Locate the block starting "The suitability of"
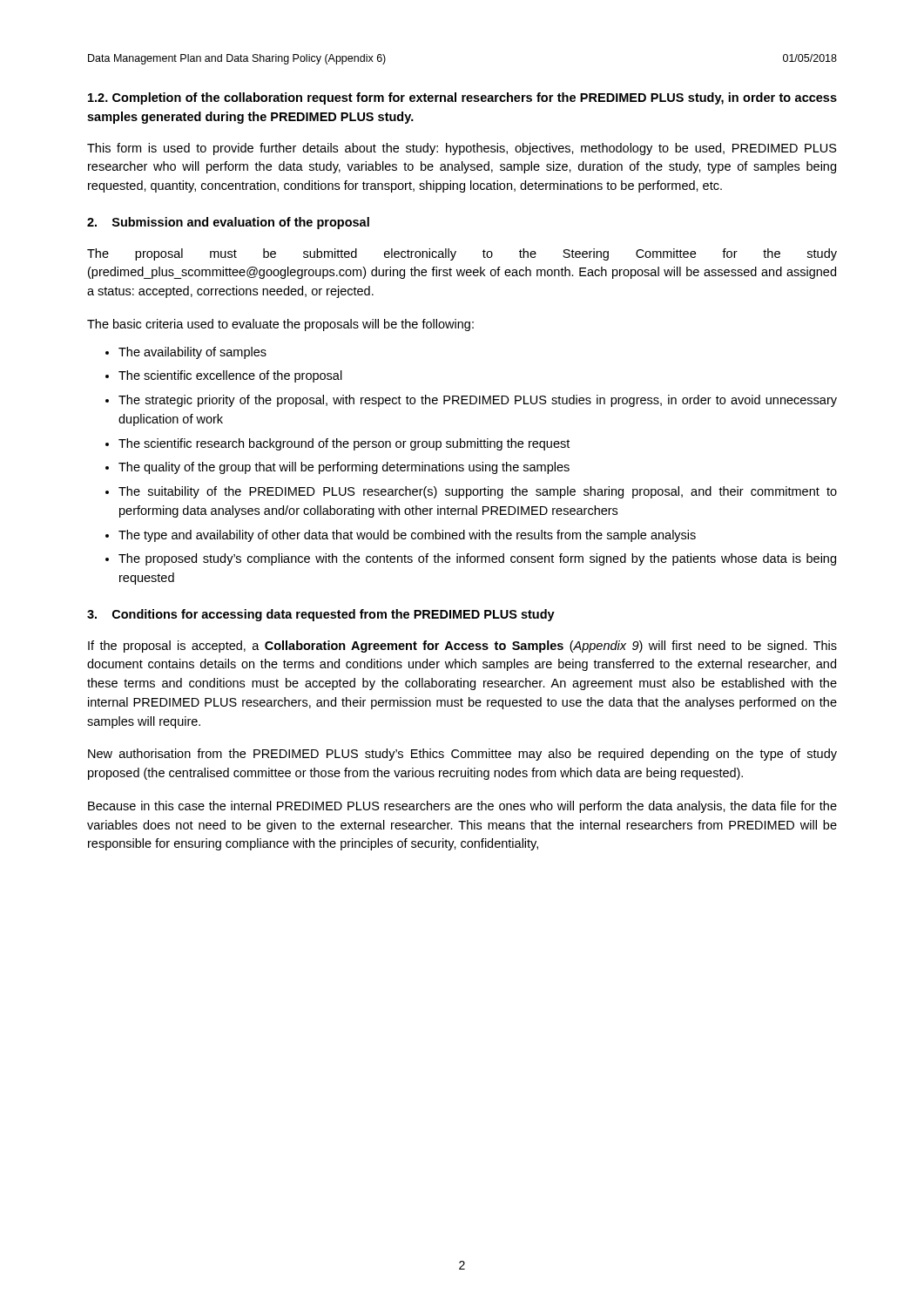 coord(478,501)
